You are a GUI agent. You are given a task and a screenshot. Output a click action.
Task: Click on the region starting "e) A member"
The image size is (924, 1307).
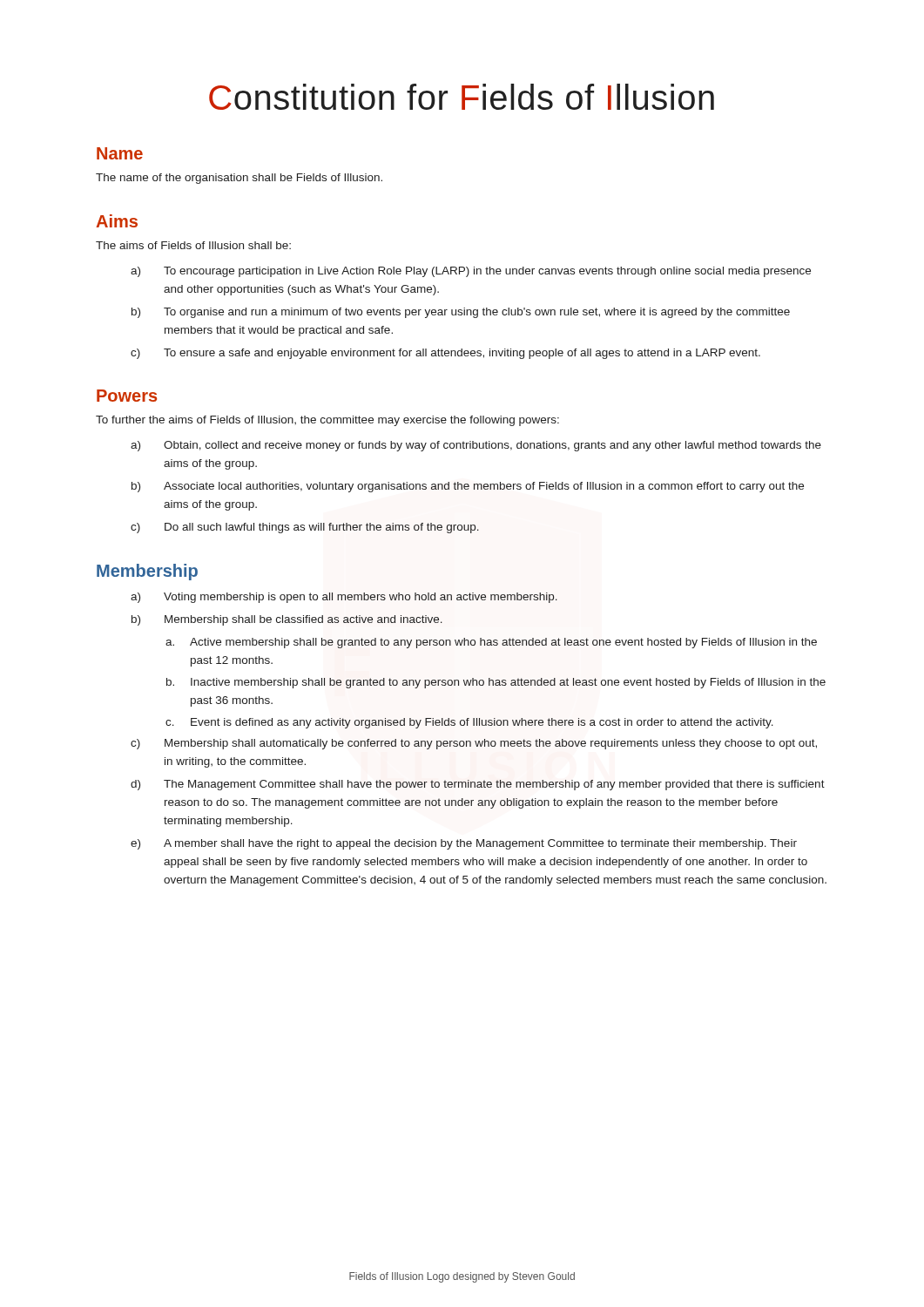click(x=479, y=862)
